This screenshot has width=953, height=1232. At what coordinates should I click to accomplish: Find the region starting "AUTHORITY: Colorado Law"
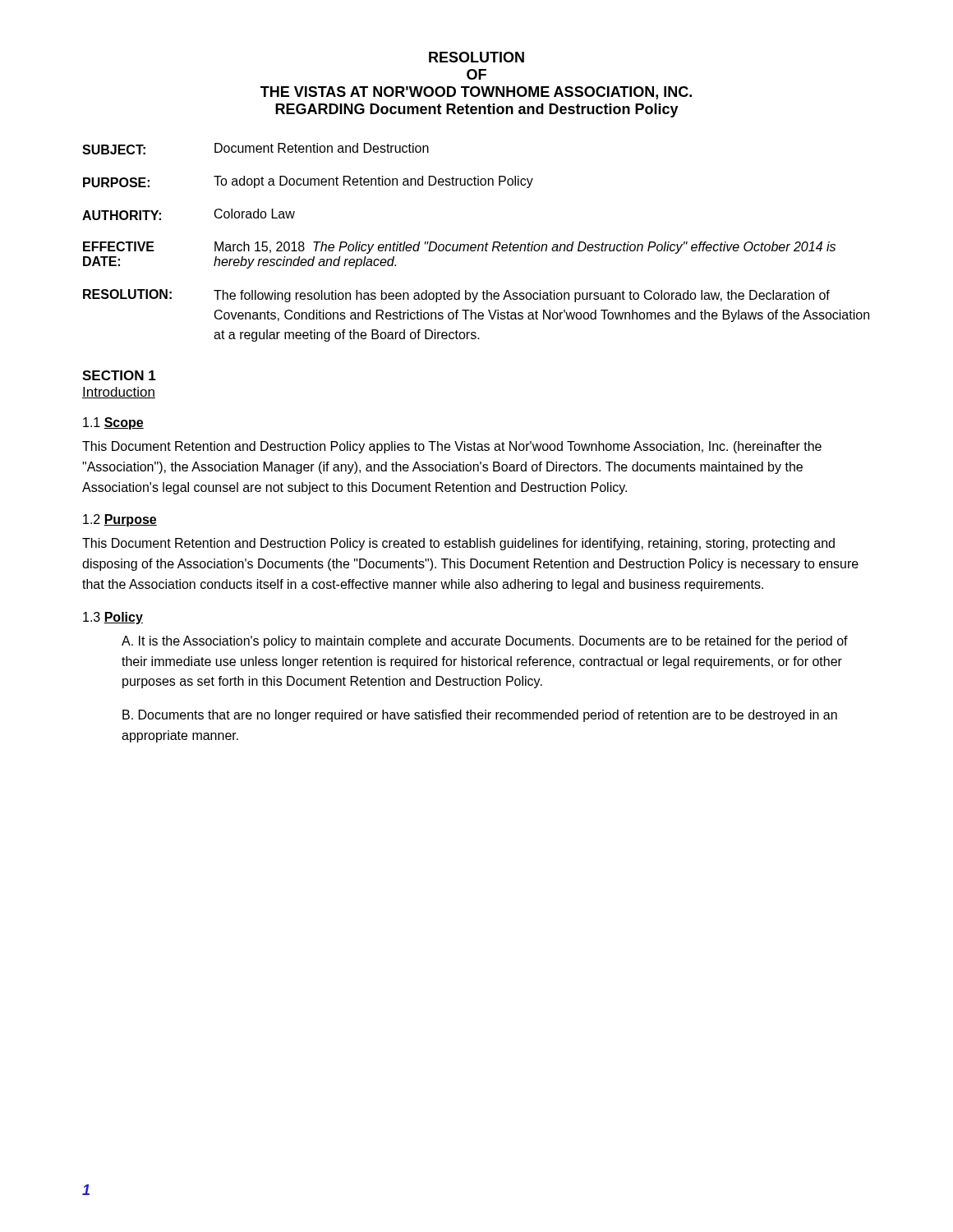[x=126, y=214]
